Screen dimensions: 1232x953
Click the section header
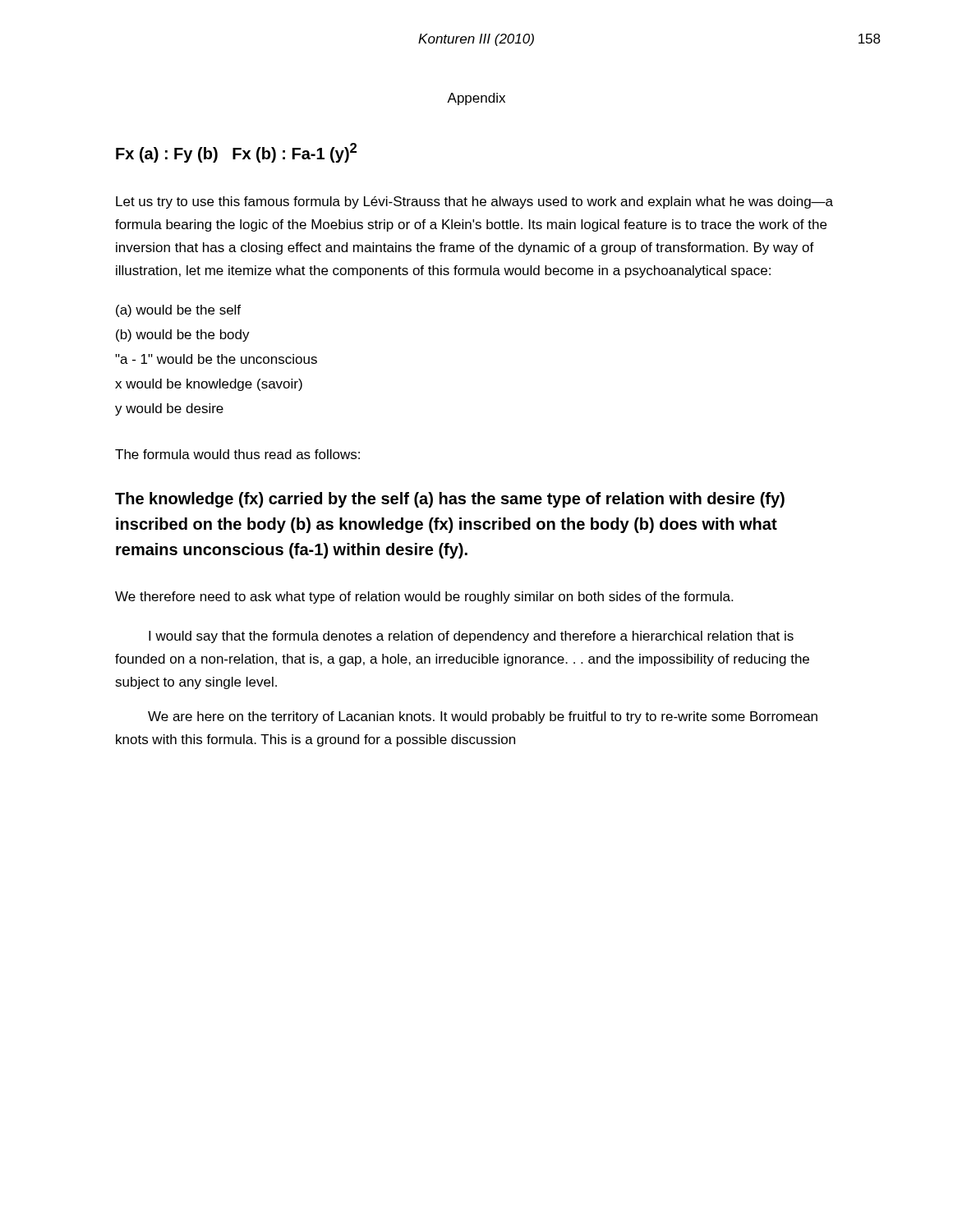[476, 98]
